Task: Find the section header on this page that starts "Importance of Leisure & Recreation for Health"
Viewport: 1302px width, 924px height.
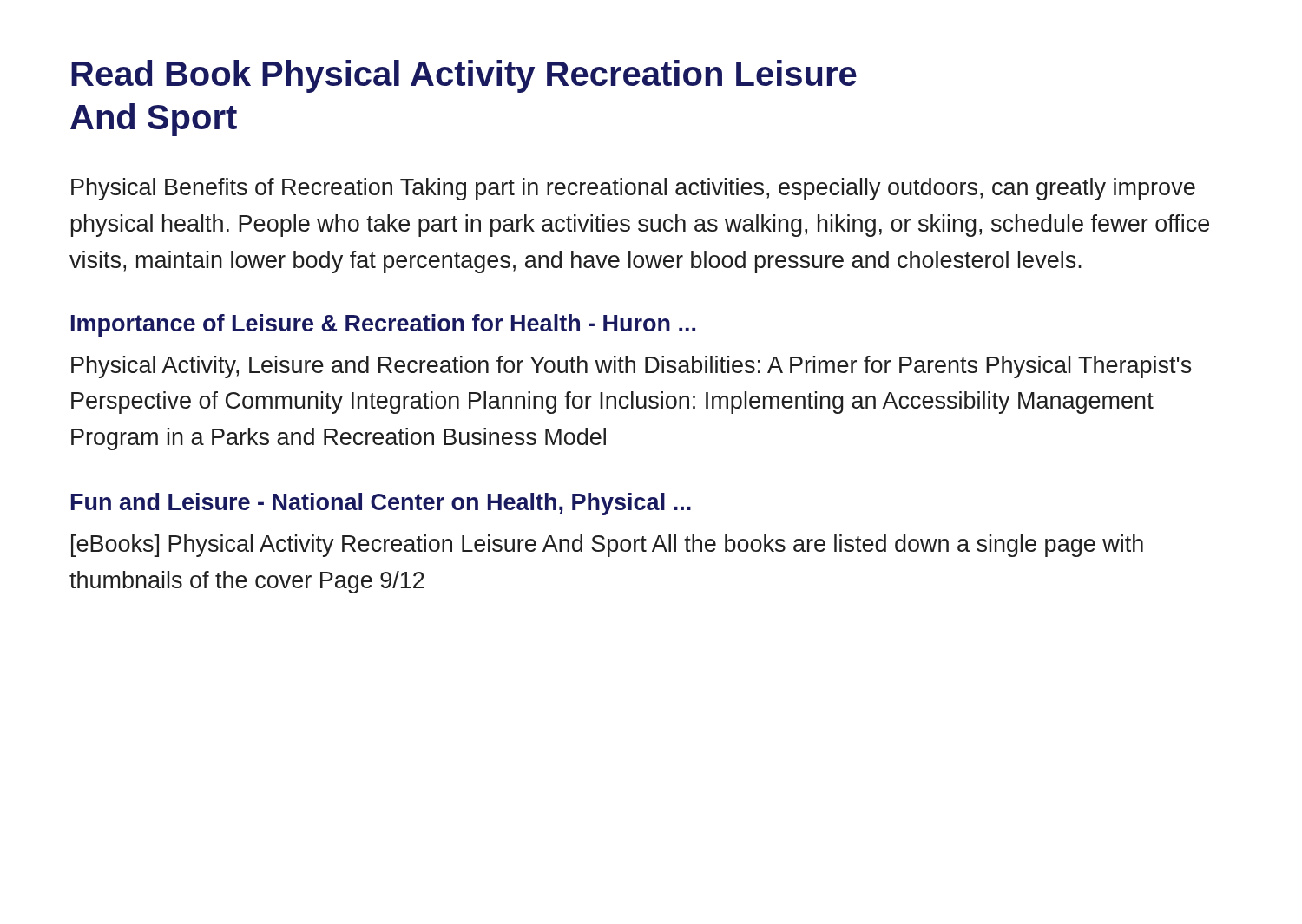Action: 383,323
